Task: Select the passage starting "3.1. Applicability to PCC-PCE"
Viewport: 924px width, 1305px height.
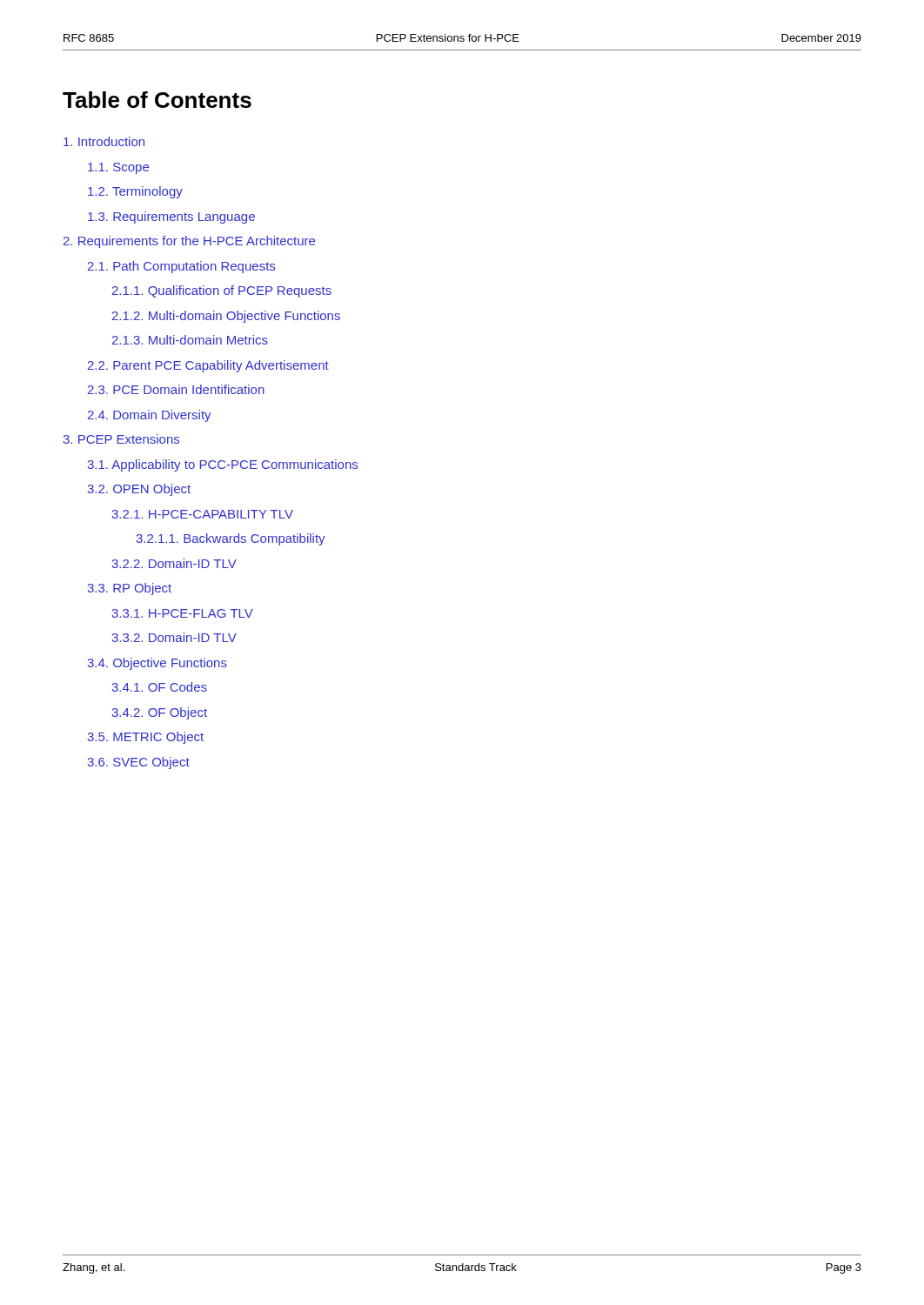Action: click(223, 464)
